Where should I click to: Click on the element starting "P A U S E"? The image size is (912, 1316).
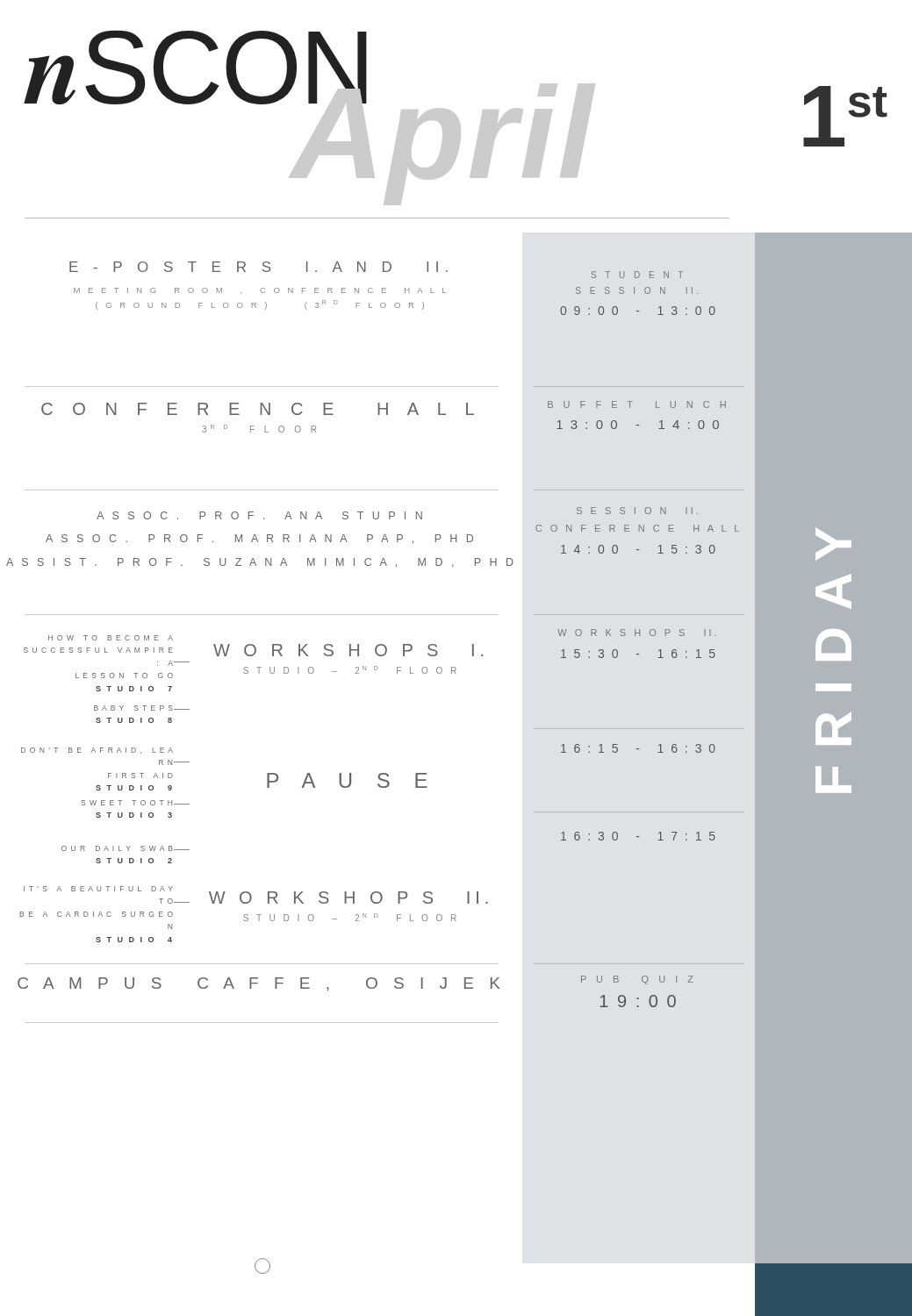coord(351,781)
